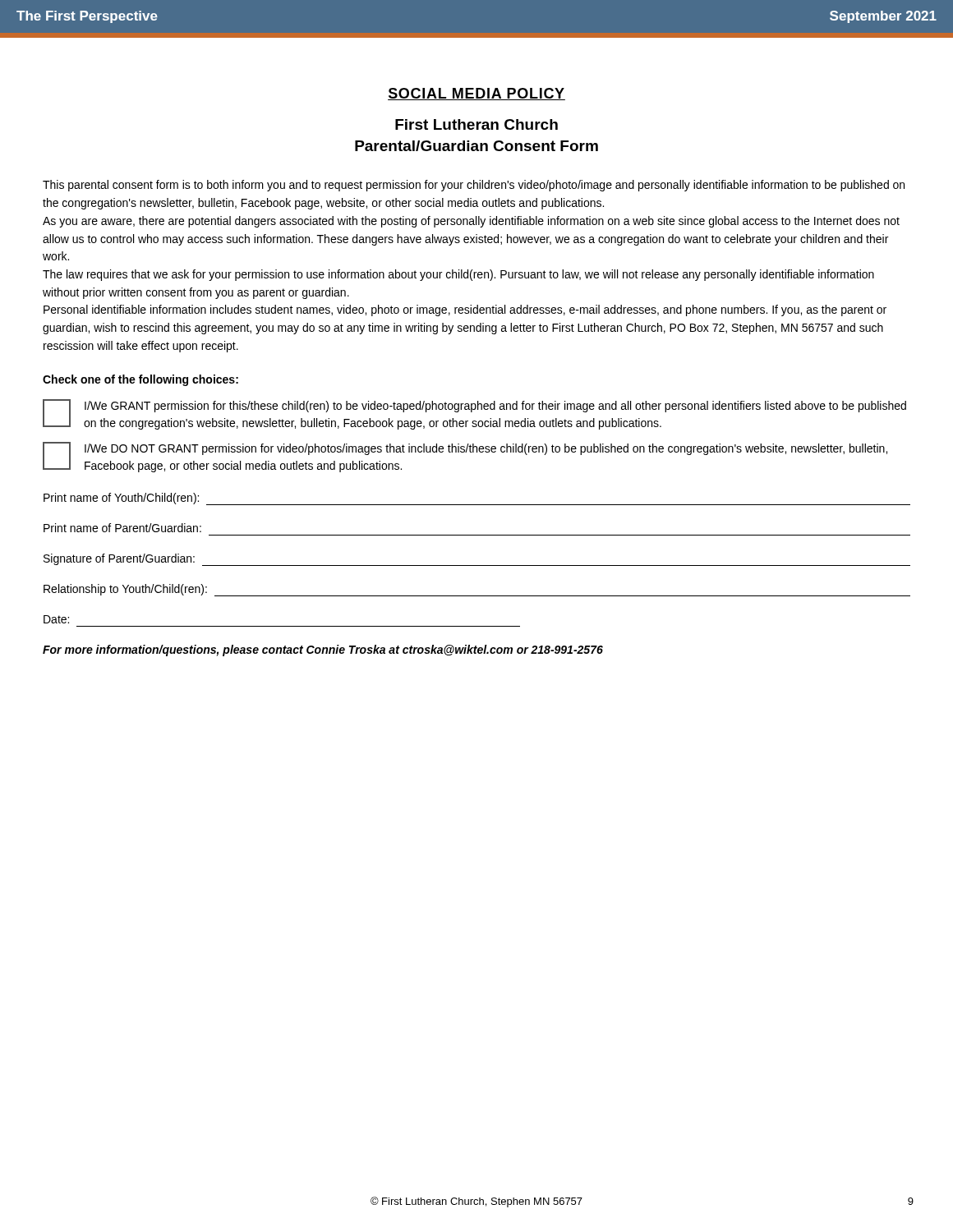Locate the text starting "Print name of Youth/Child(ren):"
The height and width of the screenshot is (1232, 953).
tap(476, 498)
